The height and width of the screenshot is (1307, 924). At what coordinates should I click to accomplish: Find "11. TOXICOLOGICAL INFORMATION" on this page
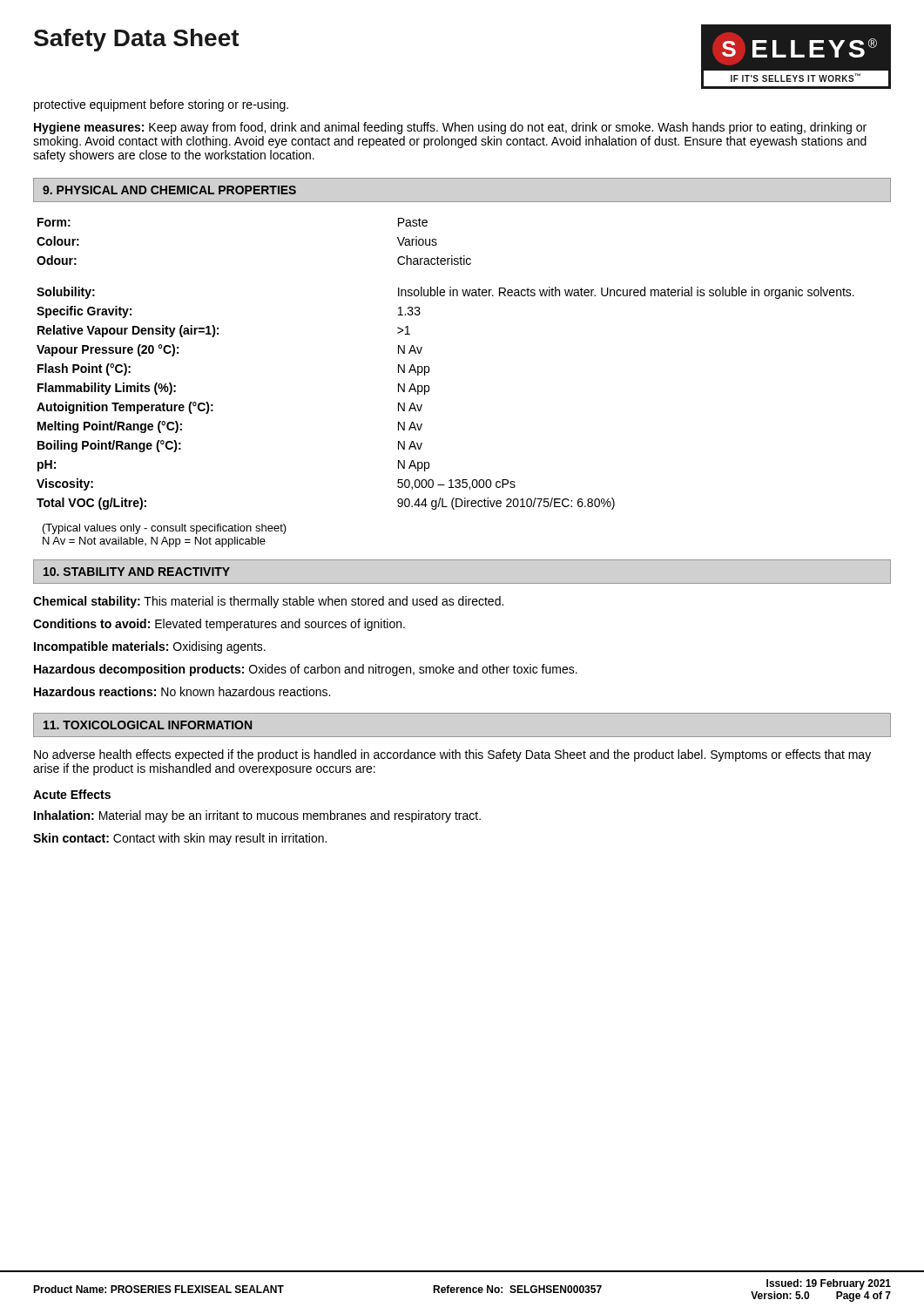pos(148,725)
